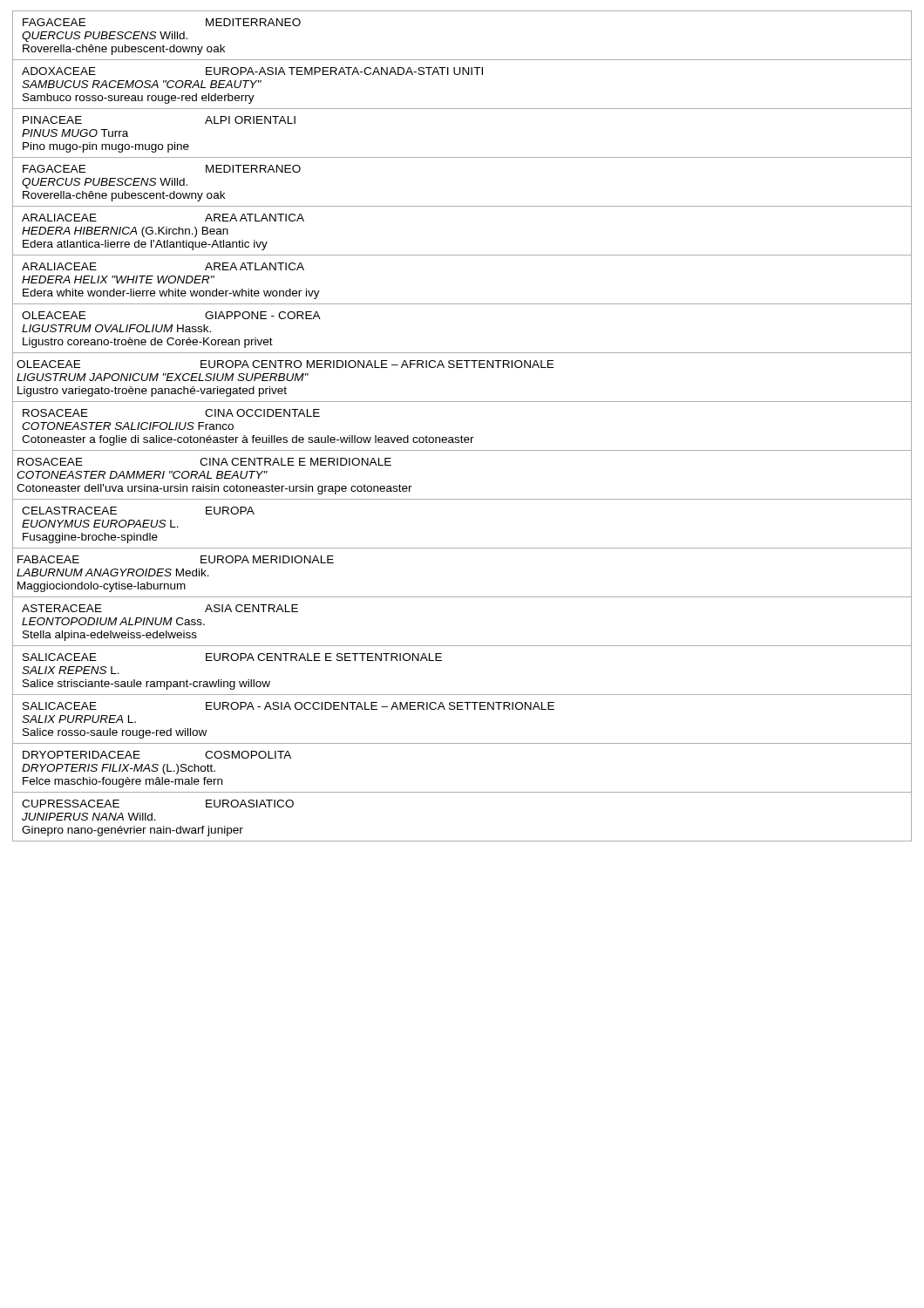The width and height of the screenshot is (924, 1308).
Task: Click on the list item containing "ASTERACEAE ASIA CENTRALE LEONTOPODIUM ALPINUM Cass. Stella"
Action: pos(160,623)
